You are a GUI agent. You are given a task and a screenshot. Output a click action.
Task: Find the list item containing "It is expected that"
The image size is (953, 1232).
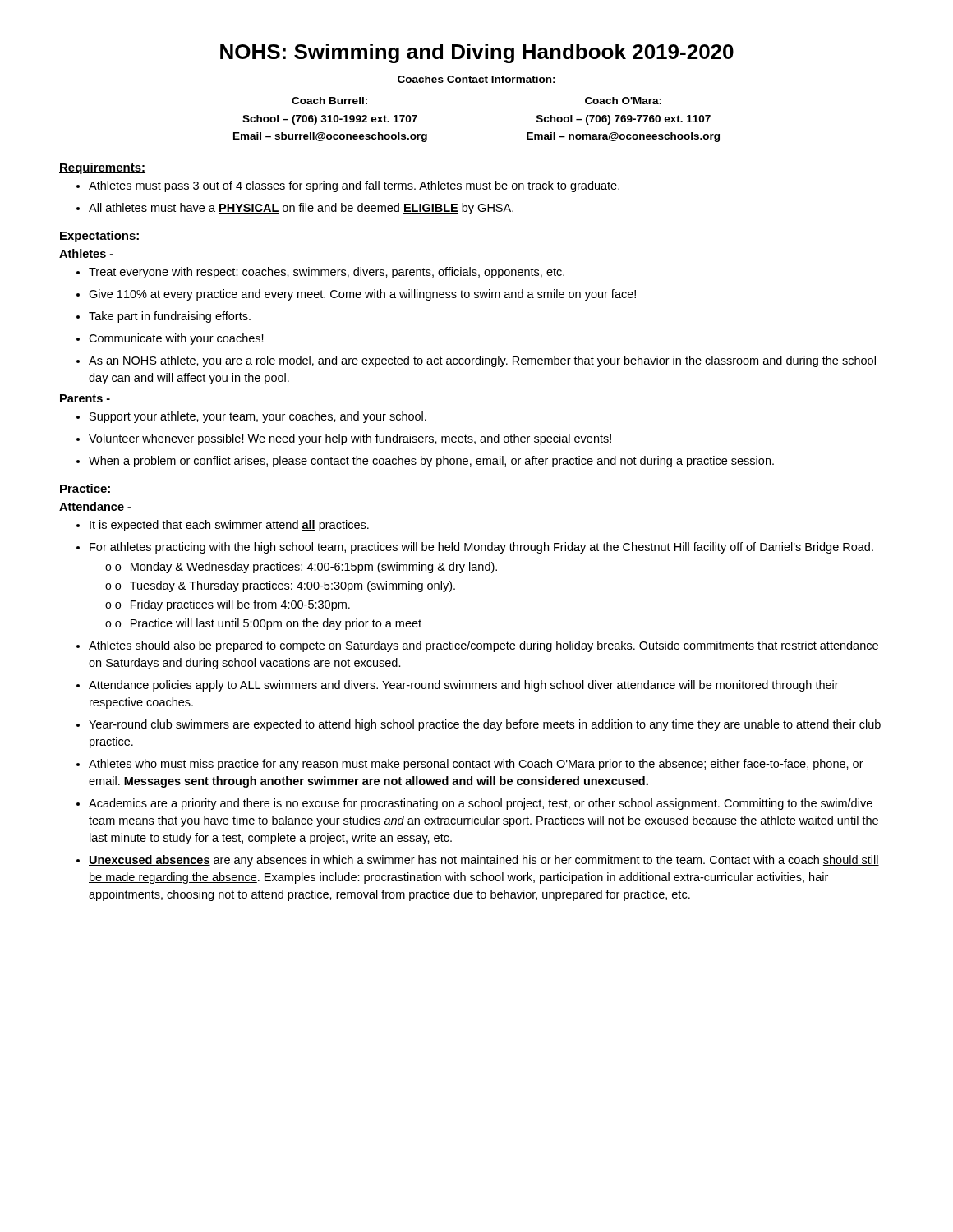pos(223,526)
